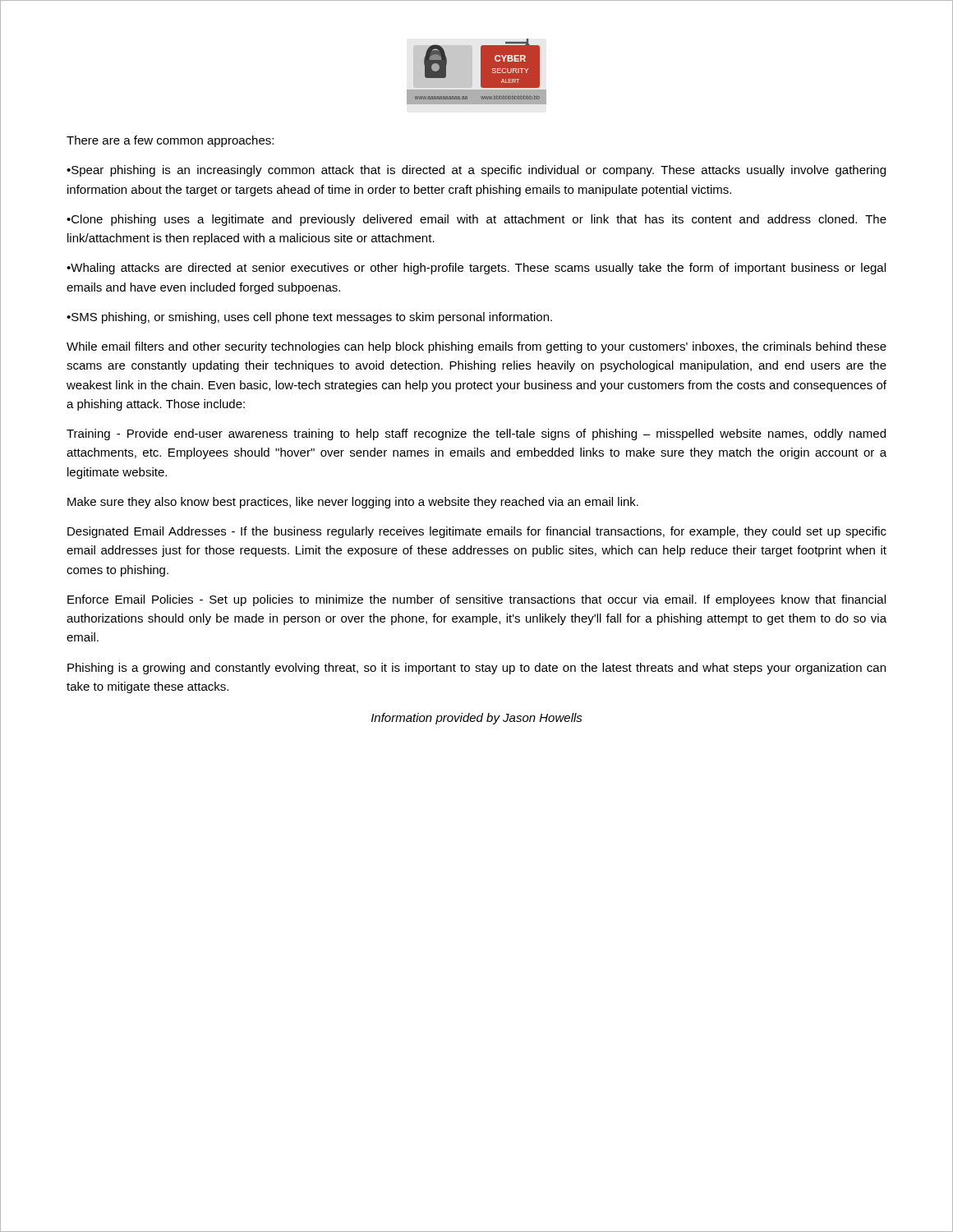
Task: Locate the block of text that opens with "Phishing is a growing and constantly evolving threat,"
Action: coord(476,676)
